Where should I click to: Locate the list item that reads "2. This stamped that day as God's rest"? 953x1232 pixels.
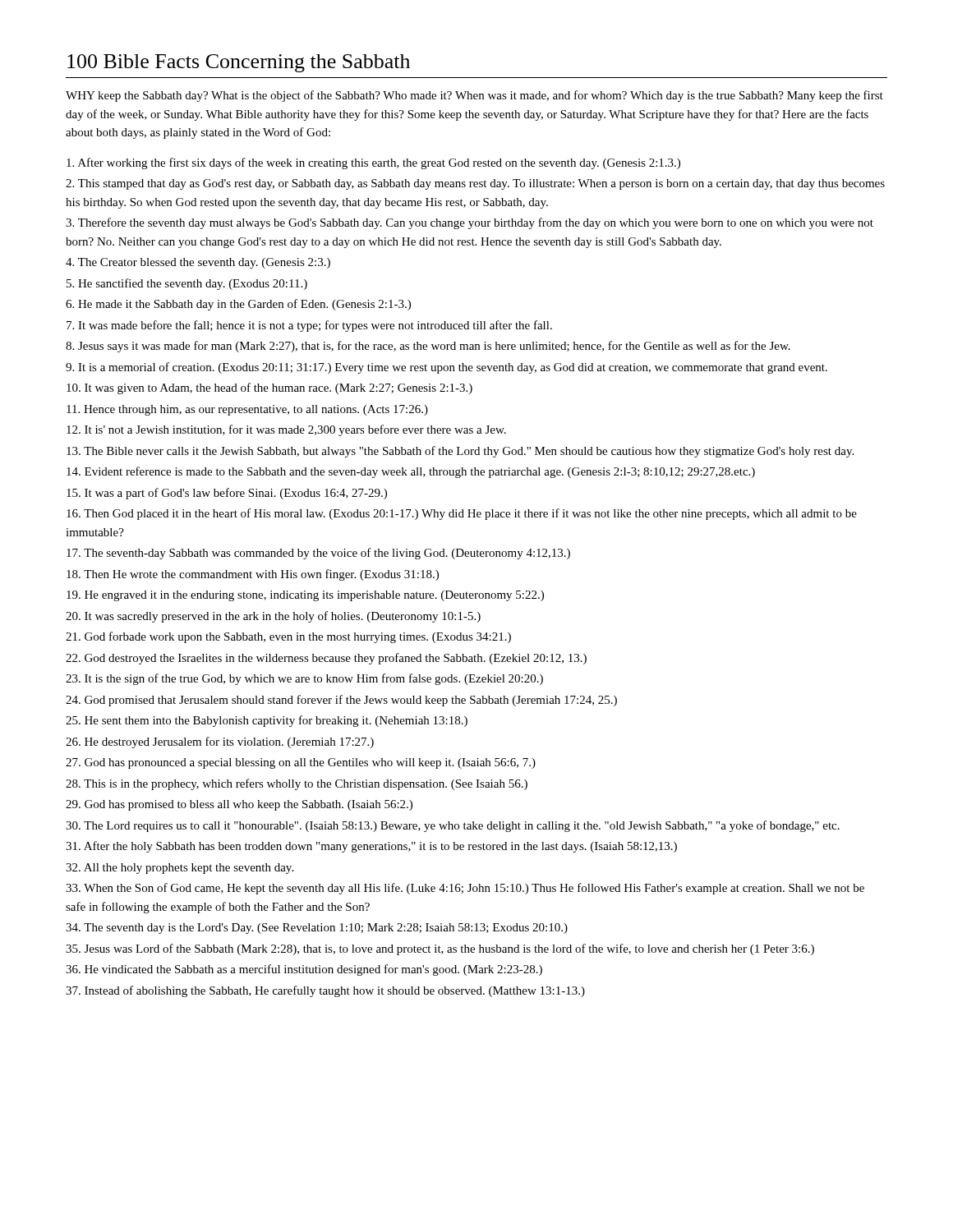(x=475, y=192)
